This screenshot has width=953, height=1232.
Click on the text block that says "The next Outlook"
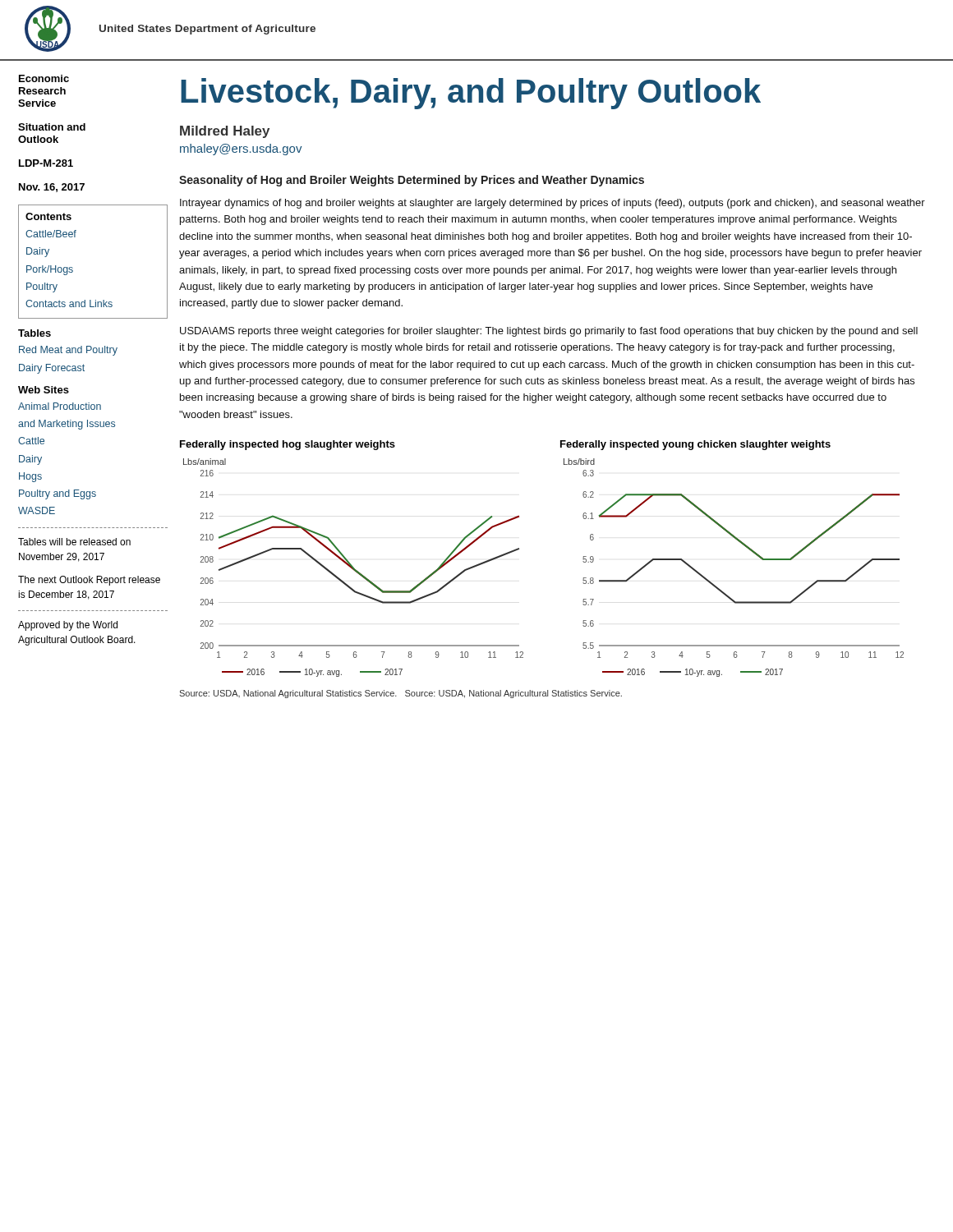point(89,587)
